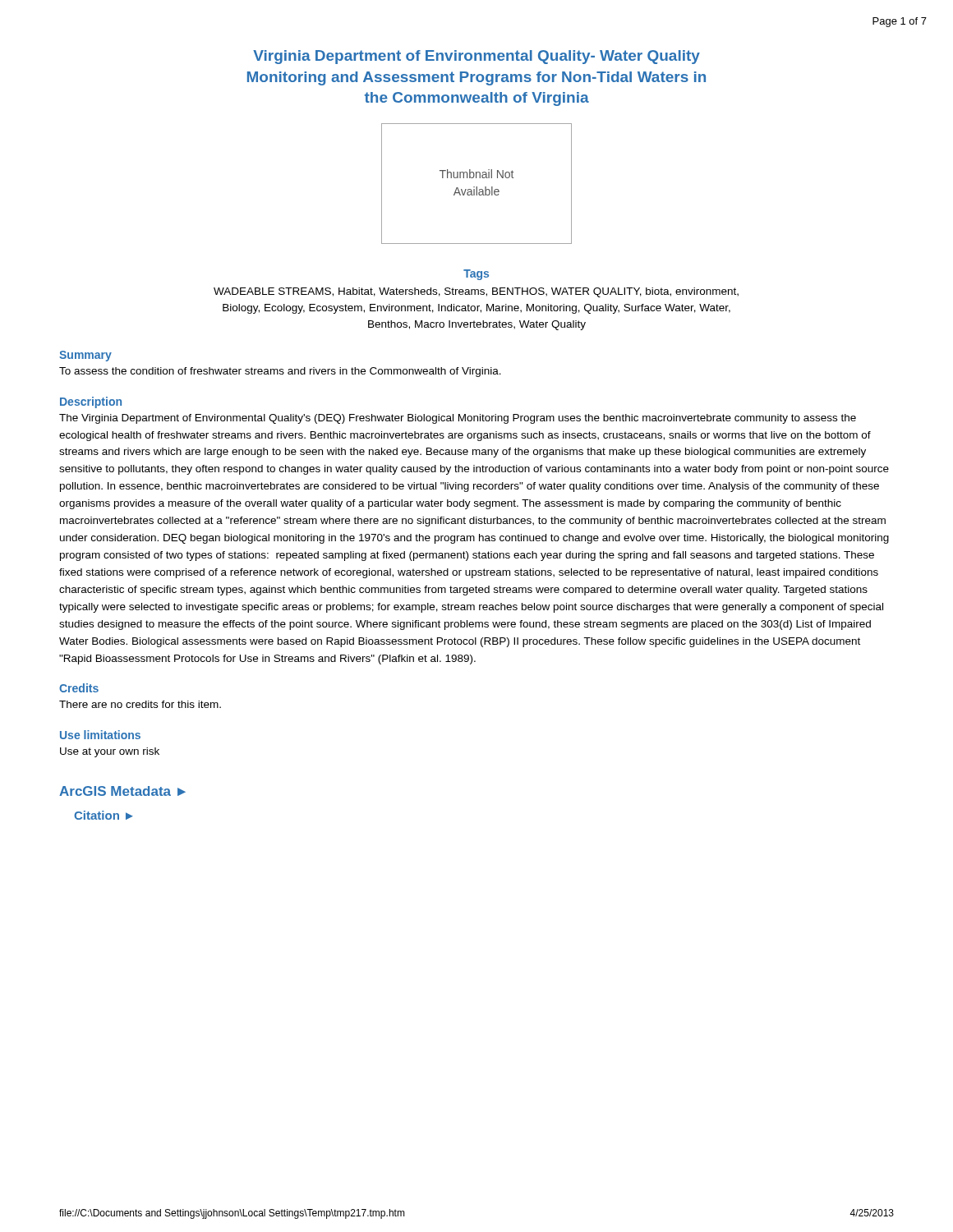Locate the block of text that opens with "WADEABLE STREAMS, Habitat, Watersheds,"
953x1232 pixels.
(x=476, y=308)
